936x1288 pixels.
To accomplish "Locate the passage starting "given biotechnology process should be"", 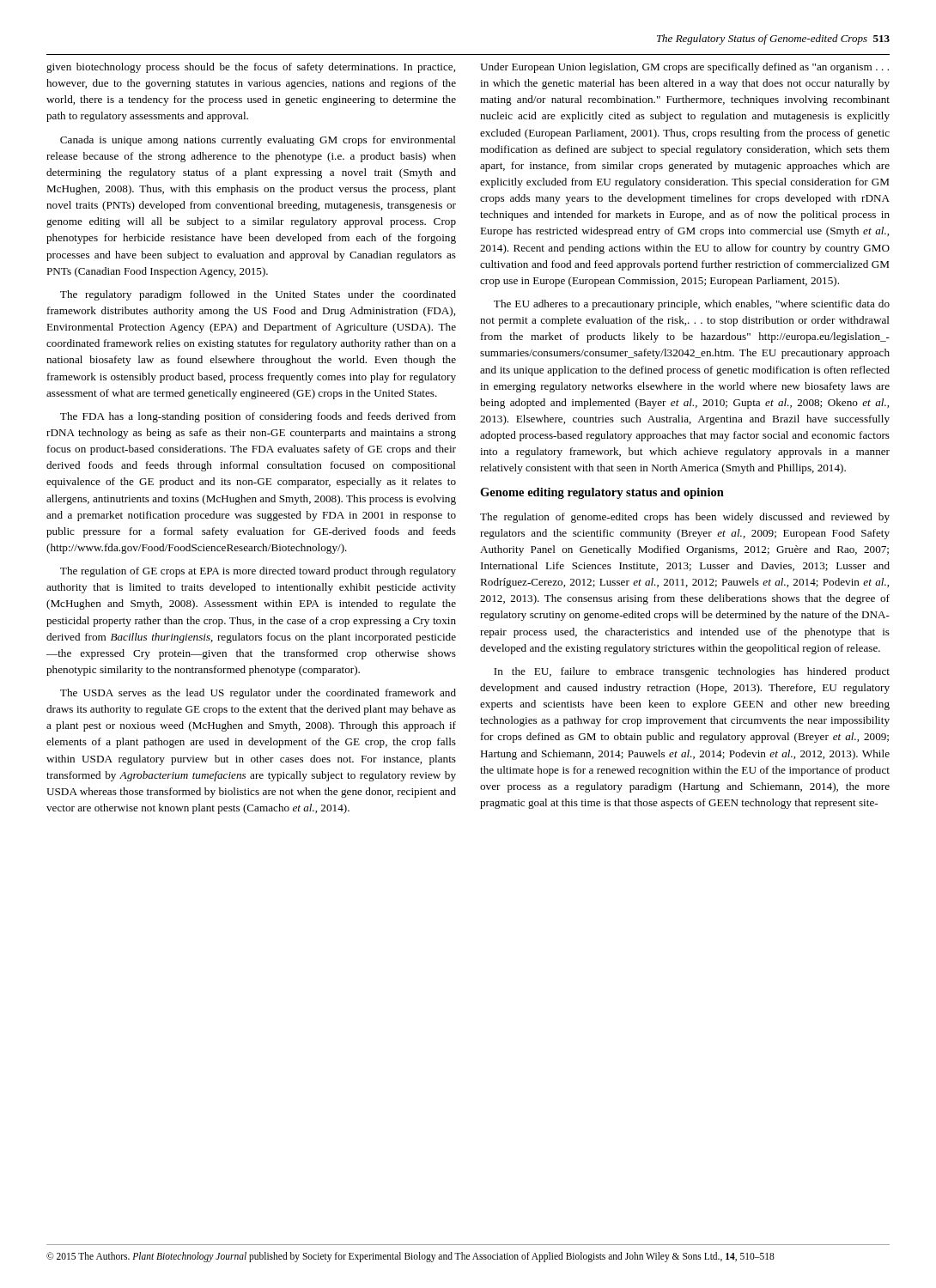I will coord(251,91).
